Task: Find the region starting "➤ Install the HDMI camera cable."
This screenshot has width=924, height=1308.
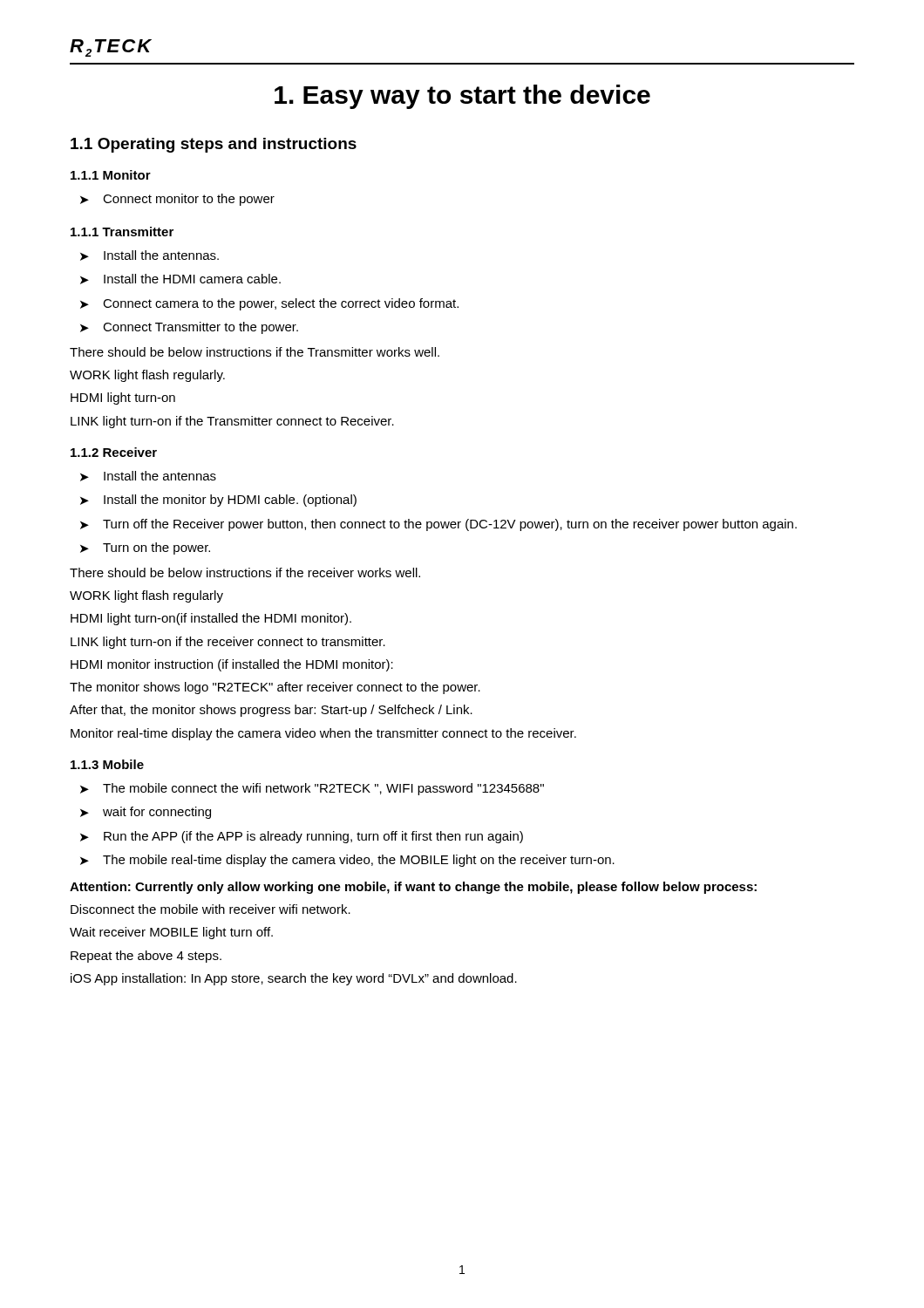Action: point(180,279)
